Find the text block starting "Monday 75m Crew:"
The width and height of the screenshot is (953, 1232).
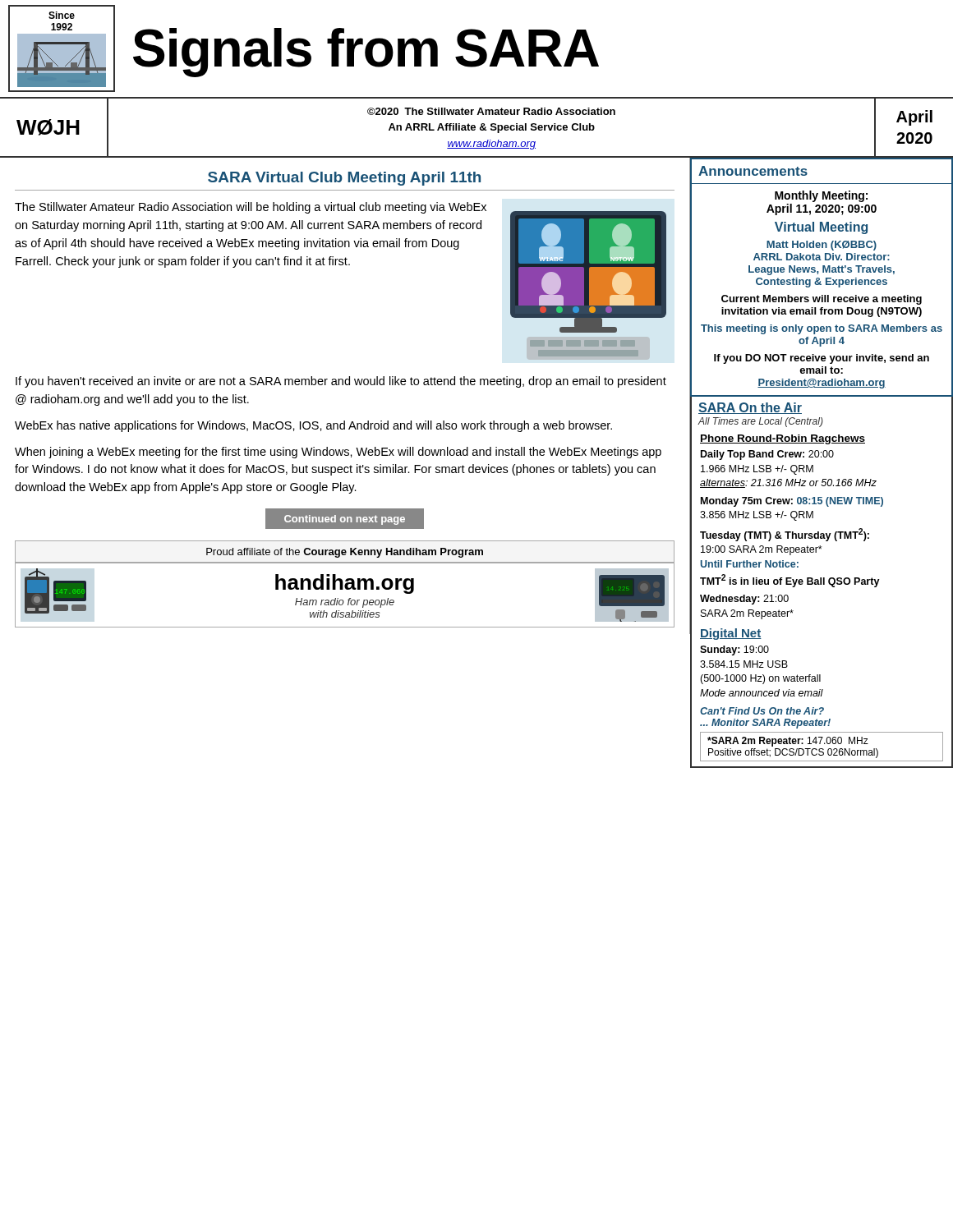[792, 508]
